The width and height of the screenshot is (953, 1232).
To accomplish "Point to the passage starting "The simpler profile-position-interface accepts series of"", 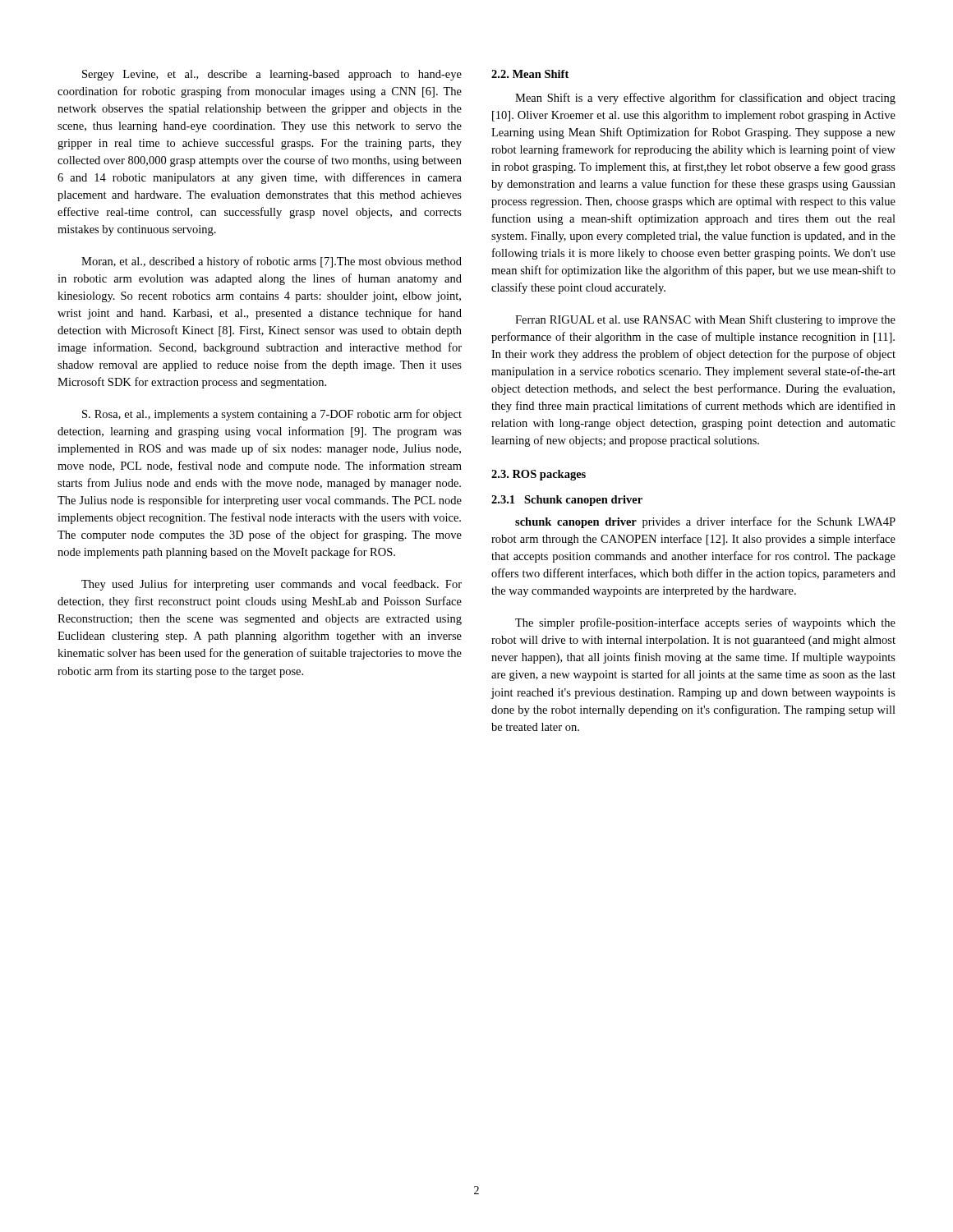I will 693,675.
